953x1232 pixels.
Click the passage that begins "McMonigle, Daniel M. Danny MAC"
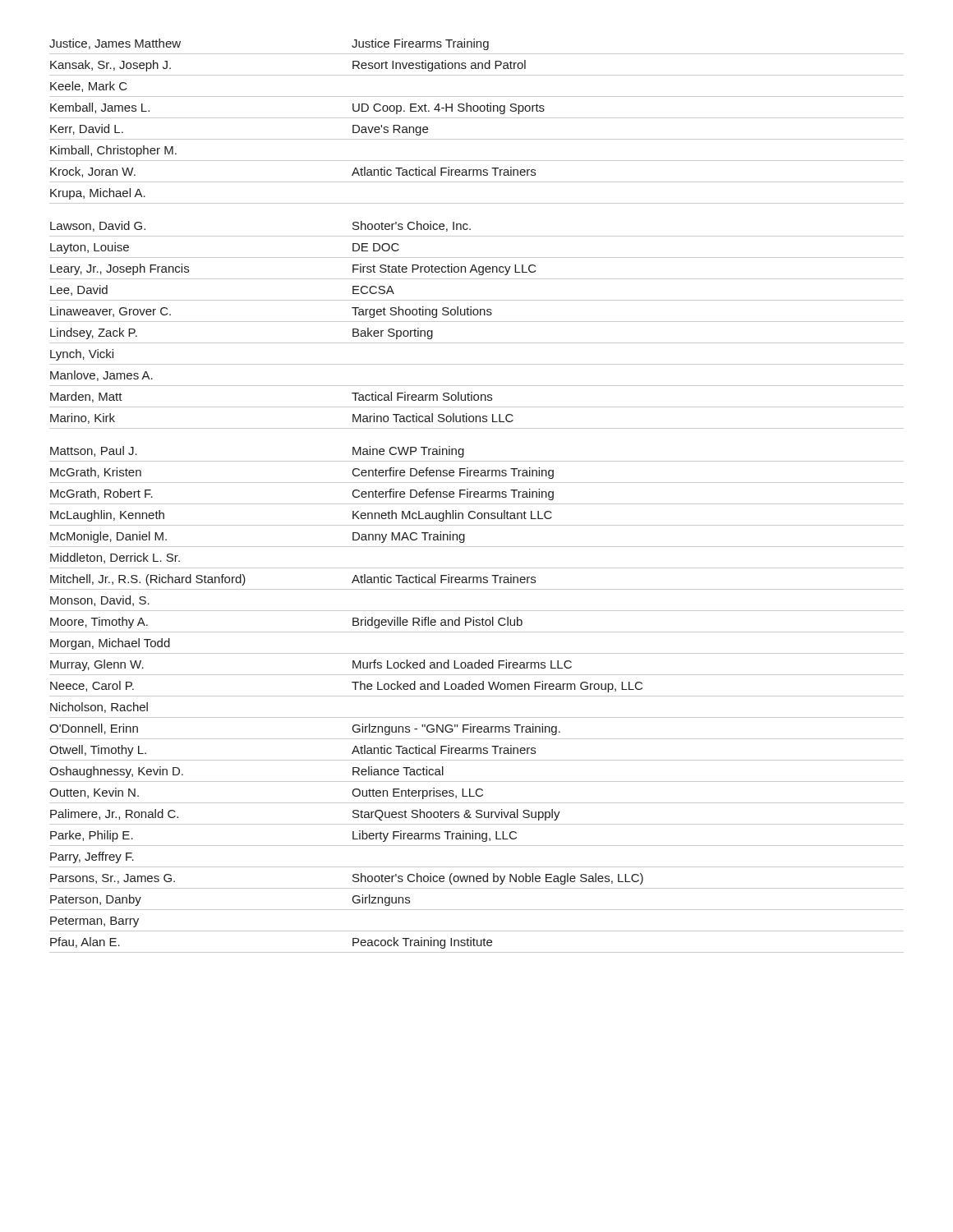(x=476, y=536)
